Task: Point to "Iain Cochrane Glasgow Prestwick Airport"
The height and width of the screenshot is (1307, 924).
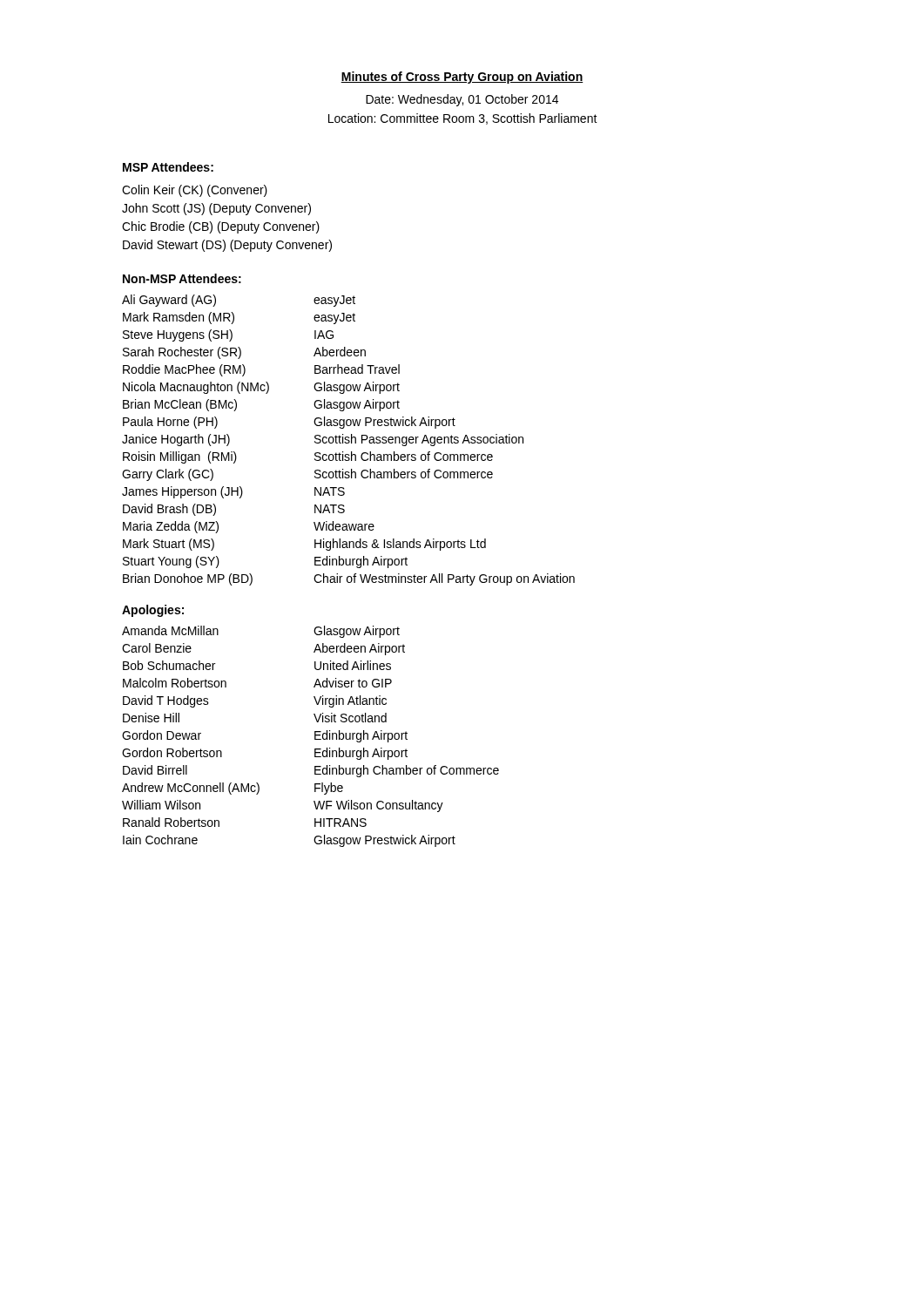Action: (462, 840)
